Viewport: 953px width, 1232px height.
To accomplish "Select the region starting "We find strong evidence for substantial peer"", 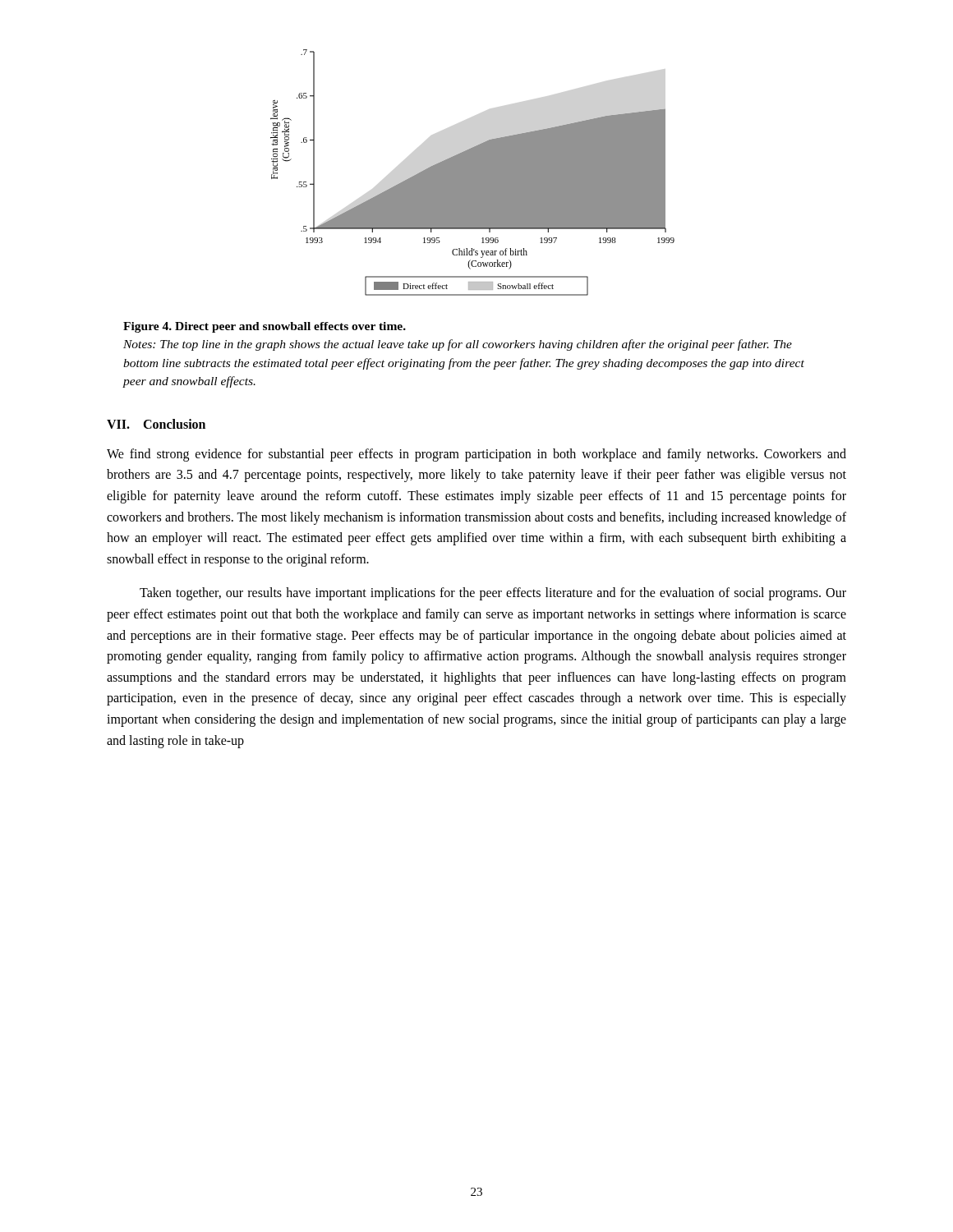I will point(476,506).
